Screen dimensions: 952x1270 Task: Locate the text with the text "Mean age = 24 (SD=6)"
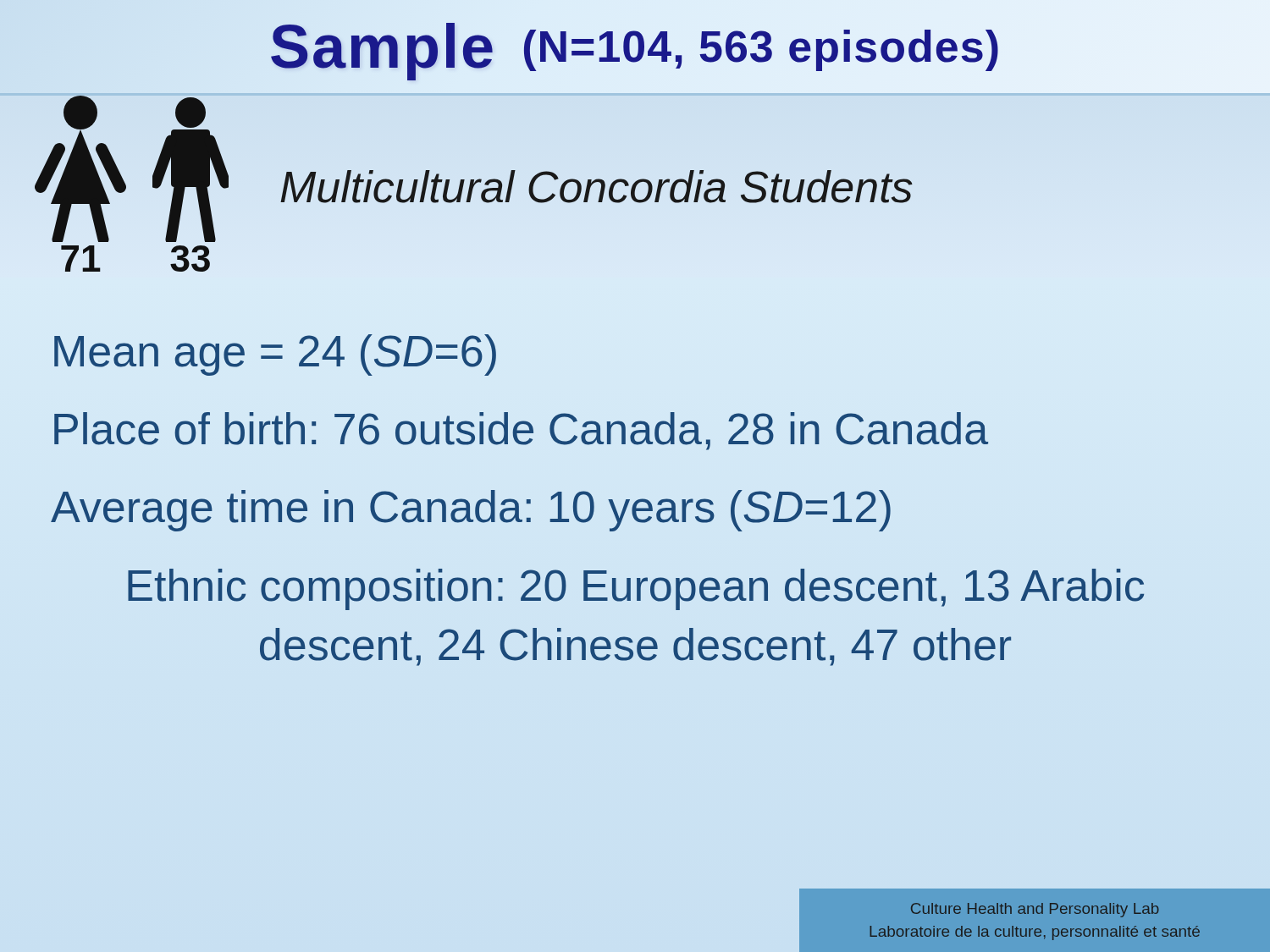click(275, 351)
